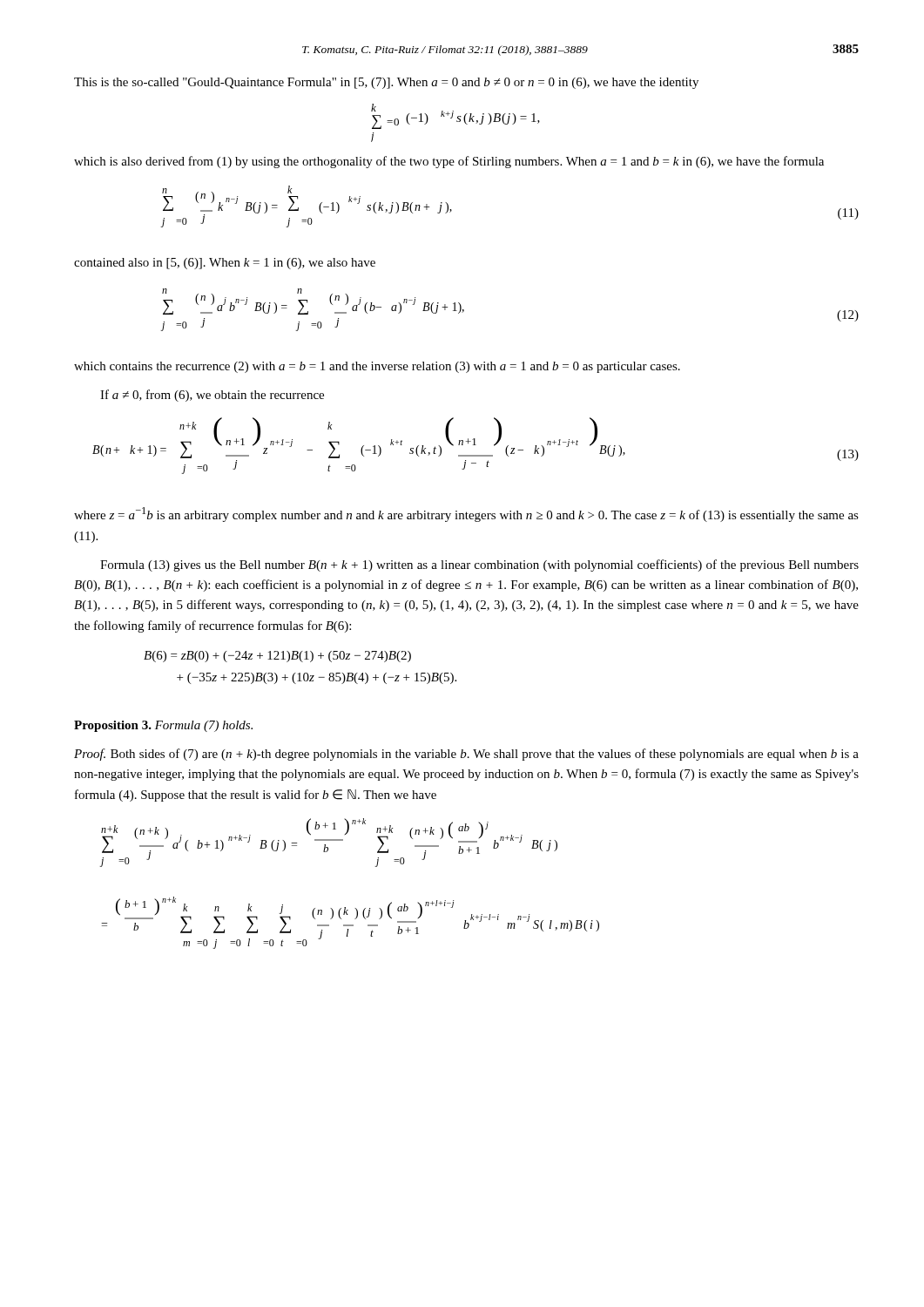The width and height of the screenshot is (924, 1307).
Task: Point to the block starting "where z ="
Action: tap(466, 569)
